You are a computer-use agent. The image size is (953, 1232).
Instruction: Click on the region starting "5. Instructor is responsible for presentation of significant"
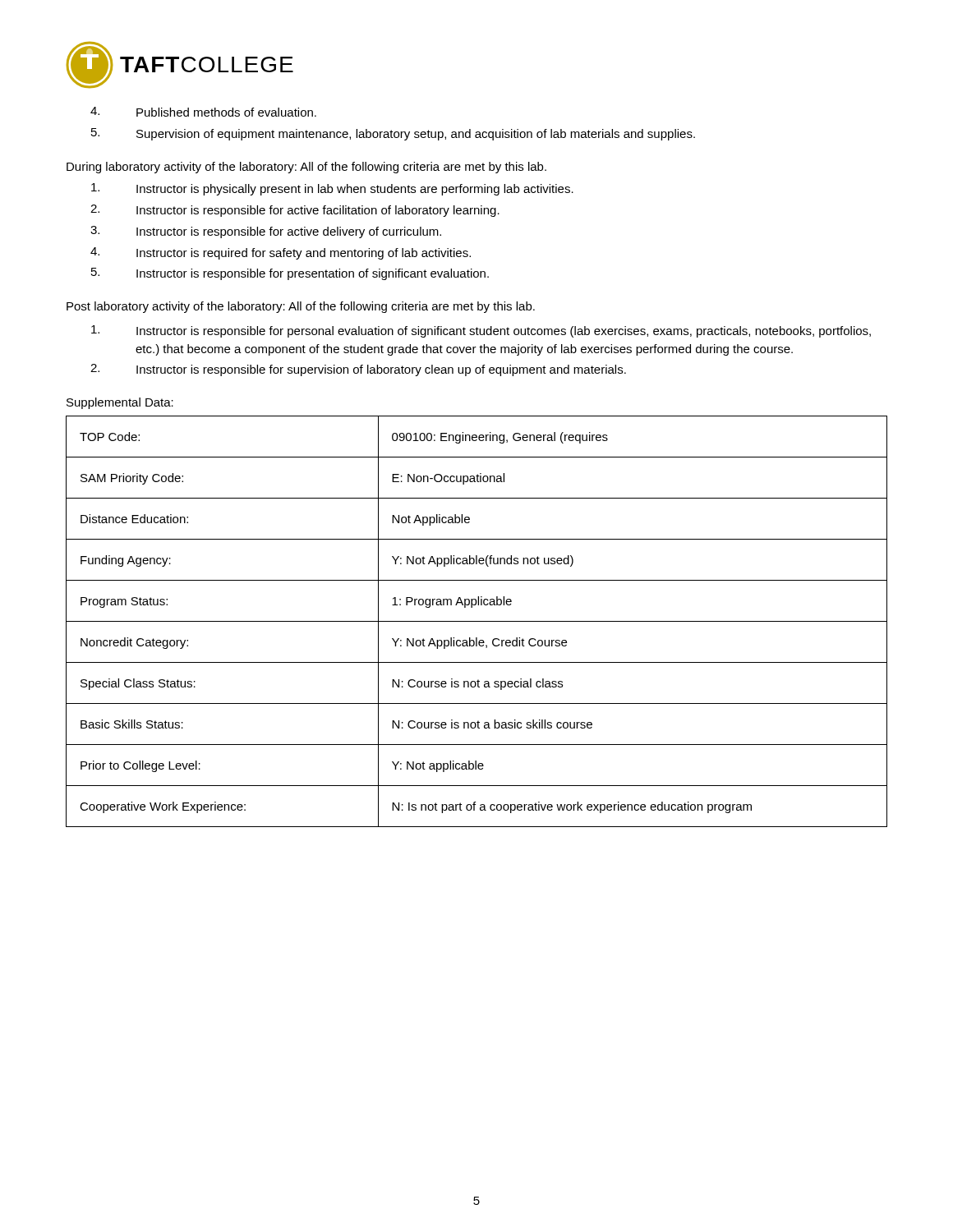(476, 274)
